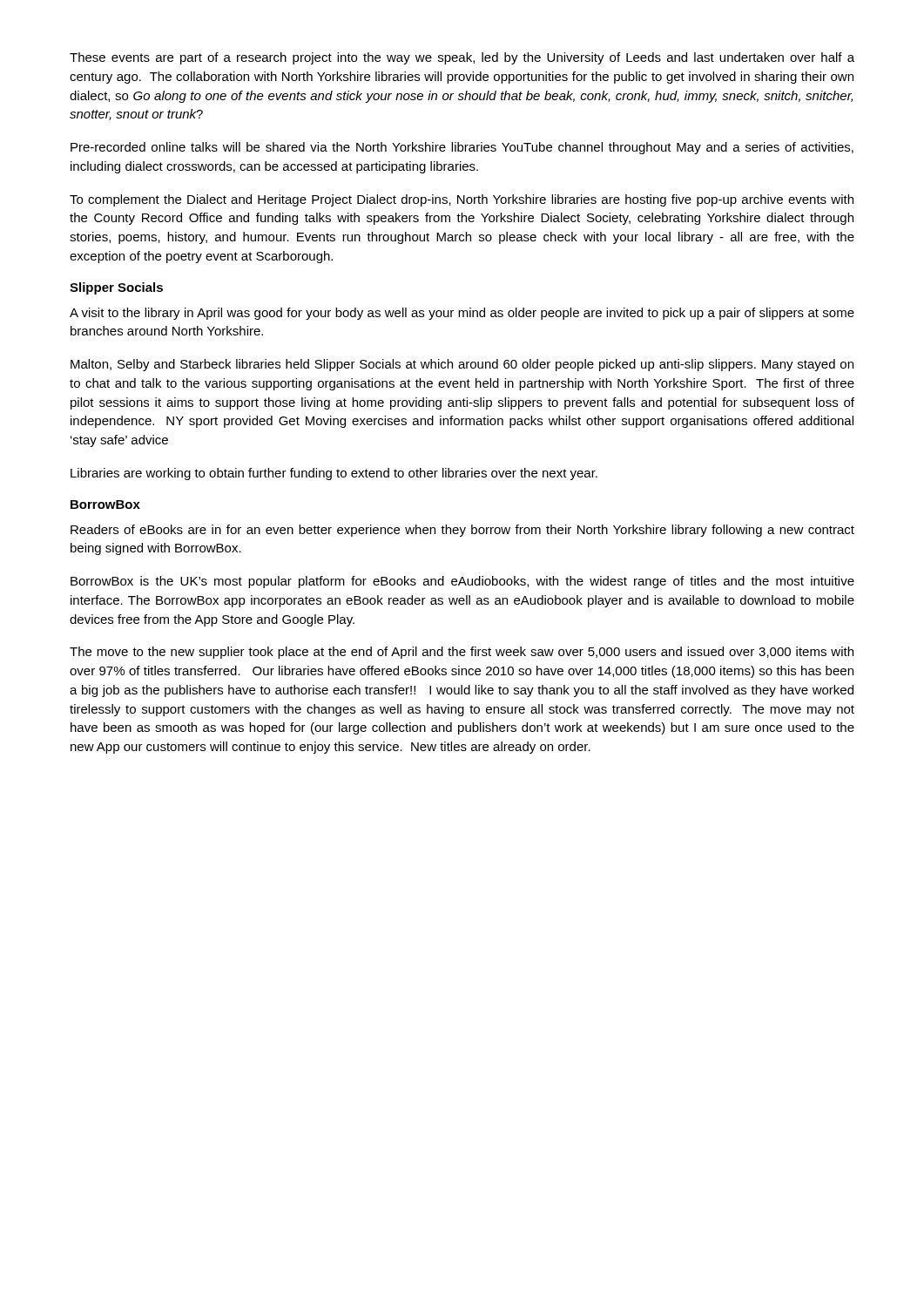Select the block starting "BorrowBox is the UK’s most popular platform for"
Image resolution: width=924 pixels, height=1307 pixels.
(x=462, y=600)
